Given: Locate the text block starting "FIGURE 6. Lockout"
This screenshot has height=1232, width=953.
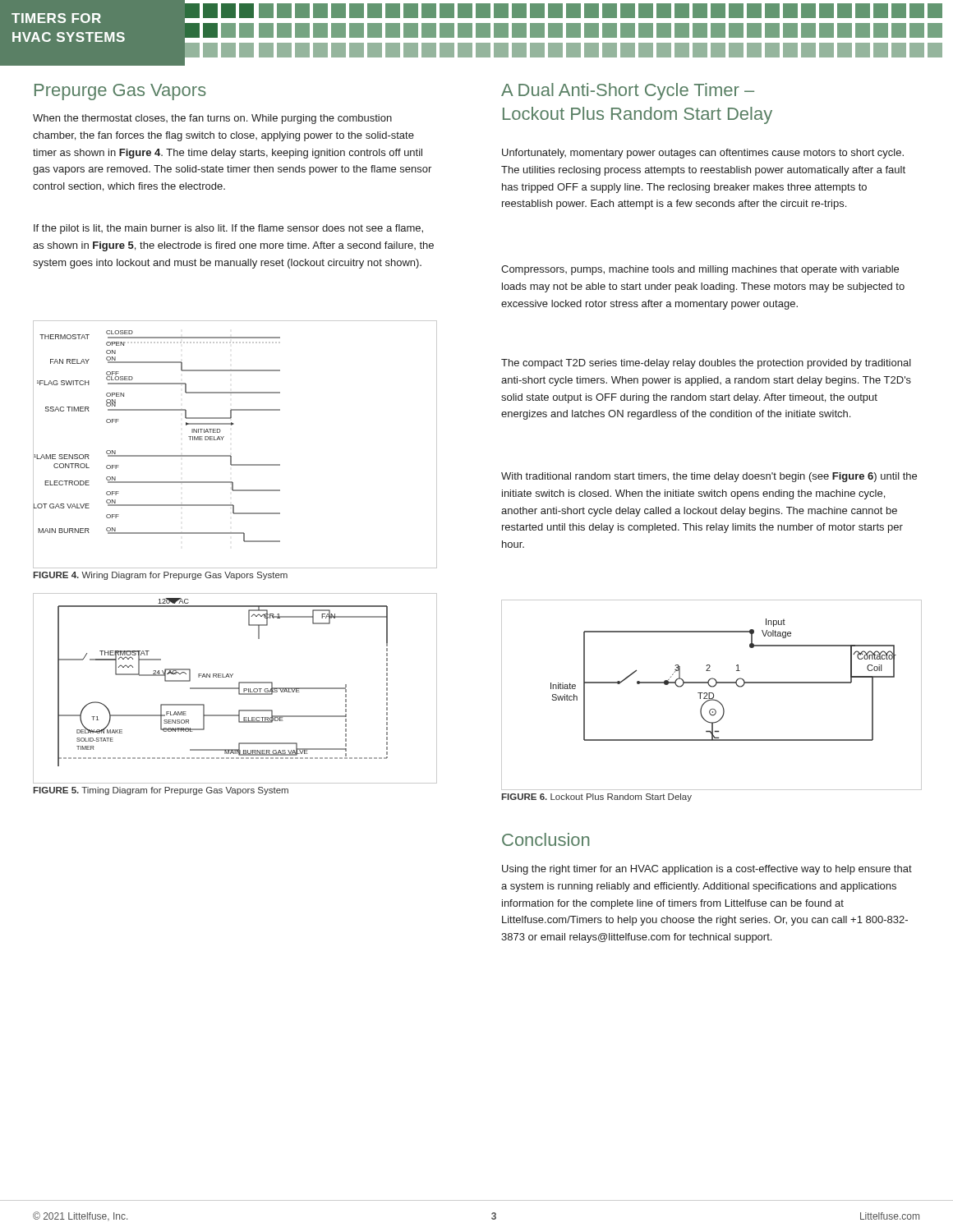Looking at the screenshot, I should pos(596,797).
